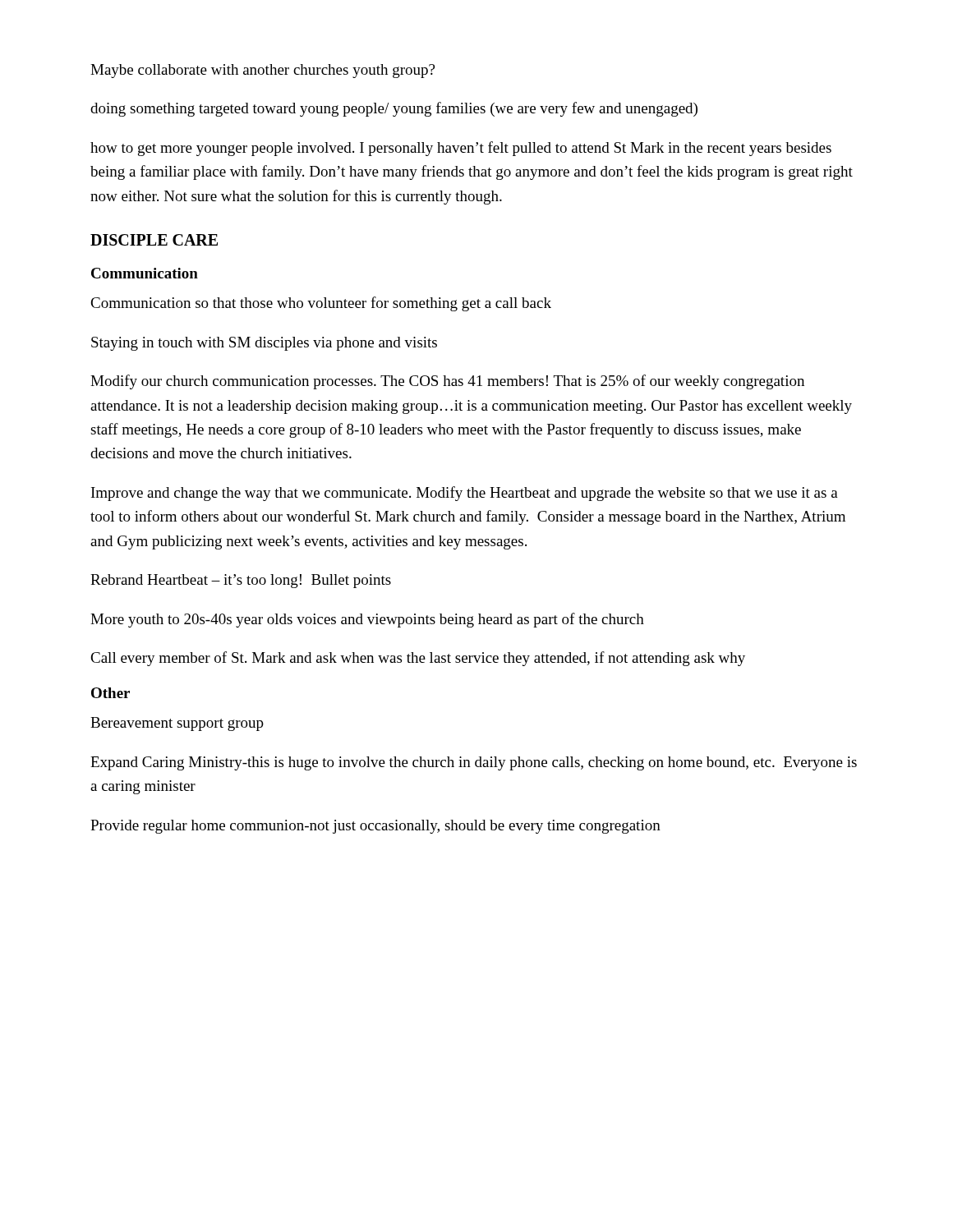
Task: Point to the region starting "Rebrand Heartbeat – it’s too long! Bullet points"
Action: (x=241, y=580)
